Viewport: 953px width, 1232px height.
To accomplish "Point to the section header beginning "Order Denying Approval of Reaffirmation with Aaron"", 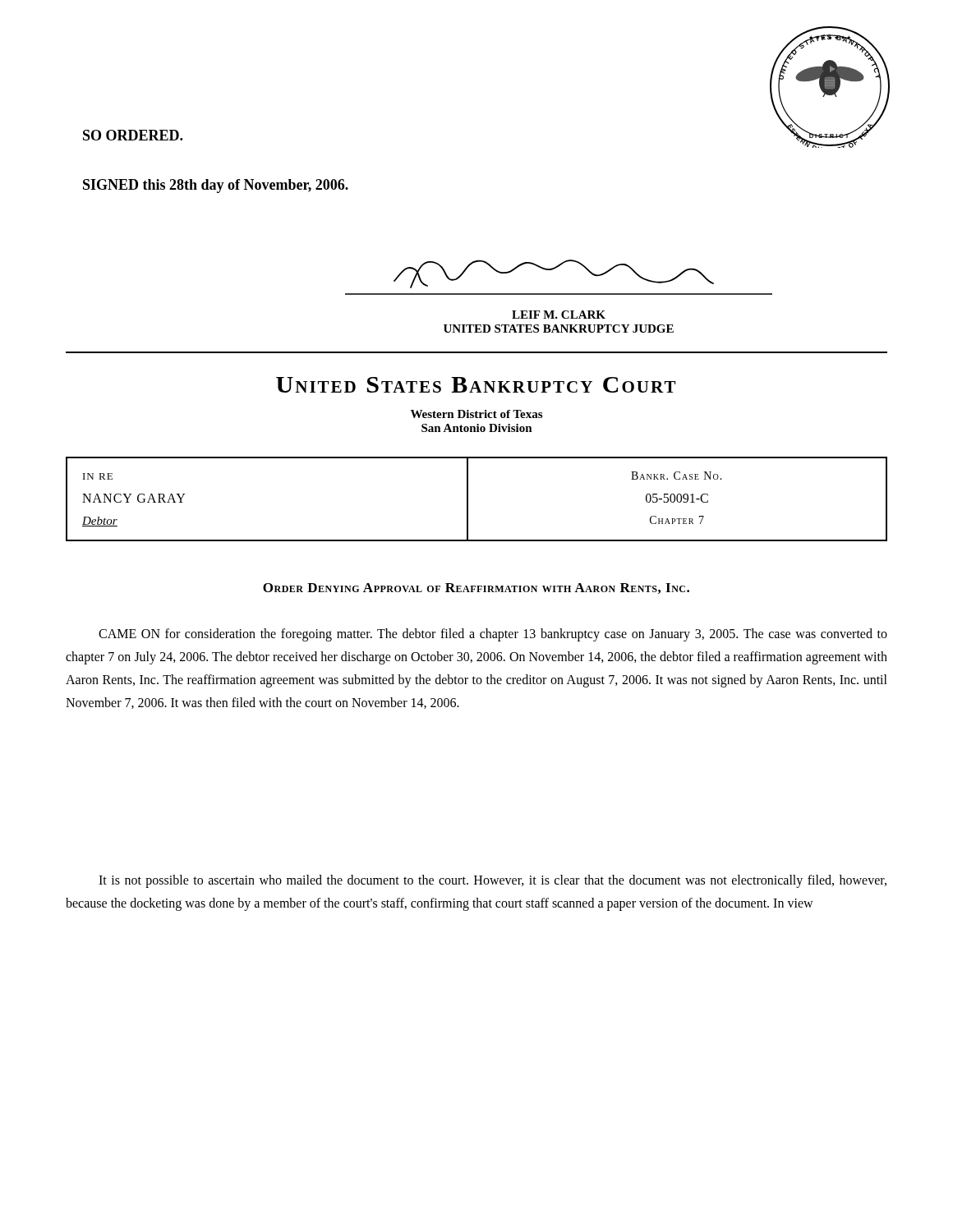I will click(476, 588).
